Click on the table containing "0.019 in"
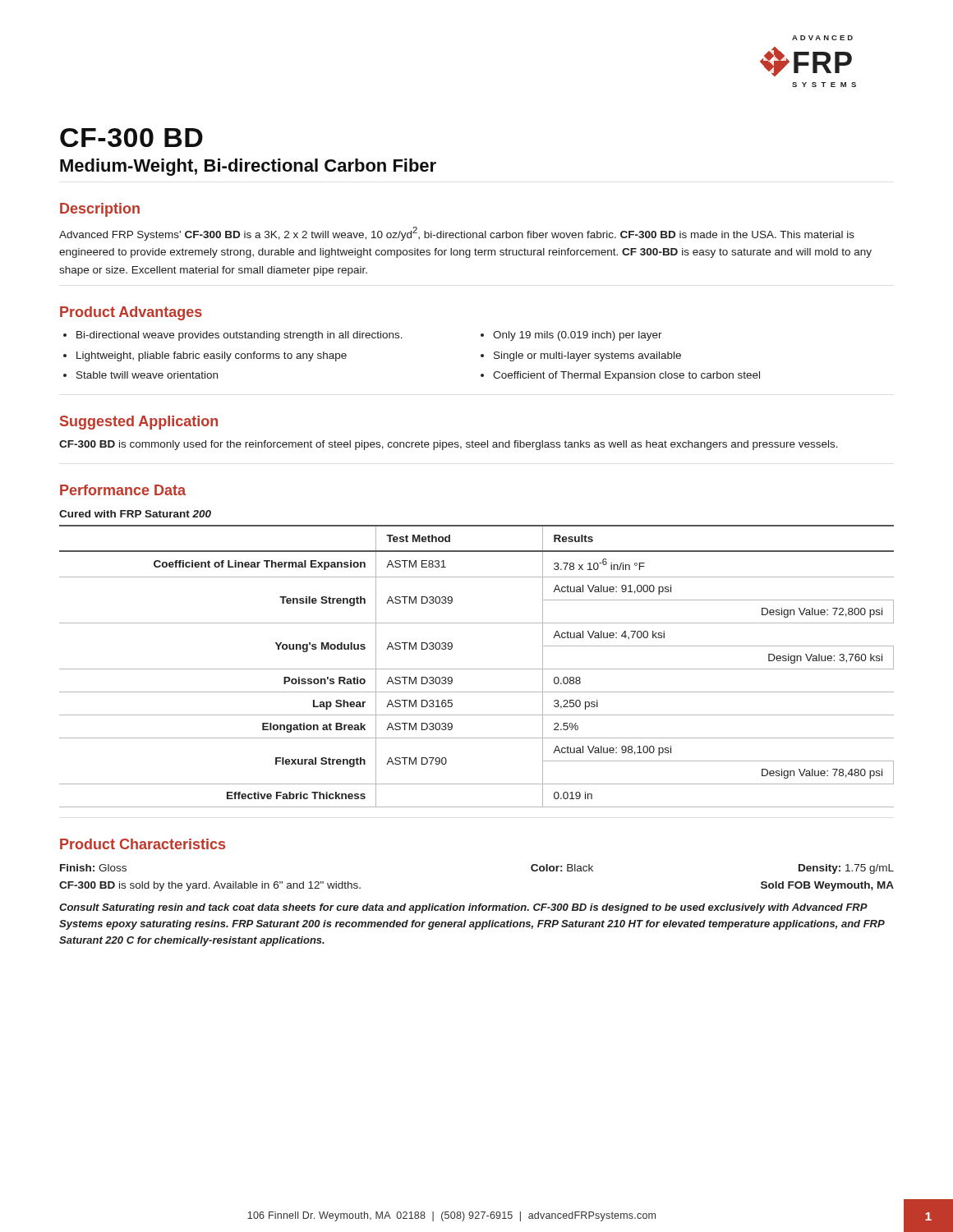The width and height of the screenshot is (953, 1232). coord(476,666)
